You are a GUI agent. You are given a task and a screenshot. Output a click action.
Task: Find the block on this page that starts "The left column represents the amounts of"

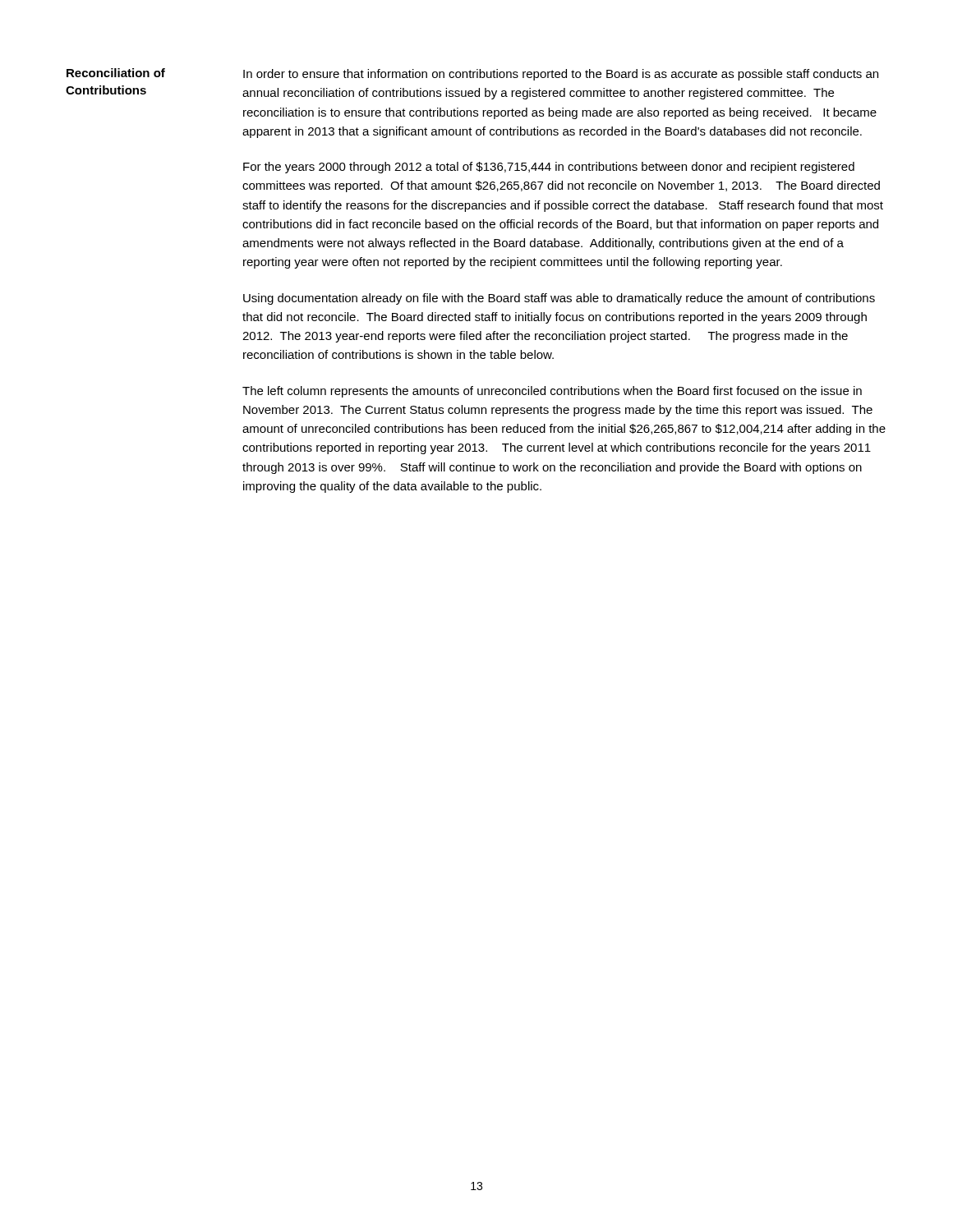click(564, 438)
